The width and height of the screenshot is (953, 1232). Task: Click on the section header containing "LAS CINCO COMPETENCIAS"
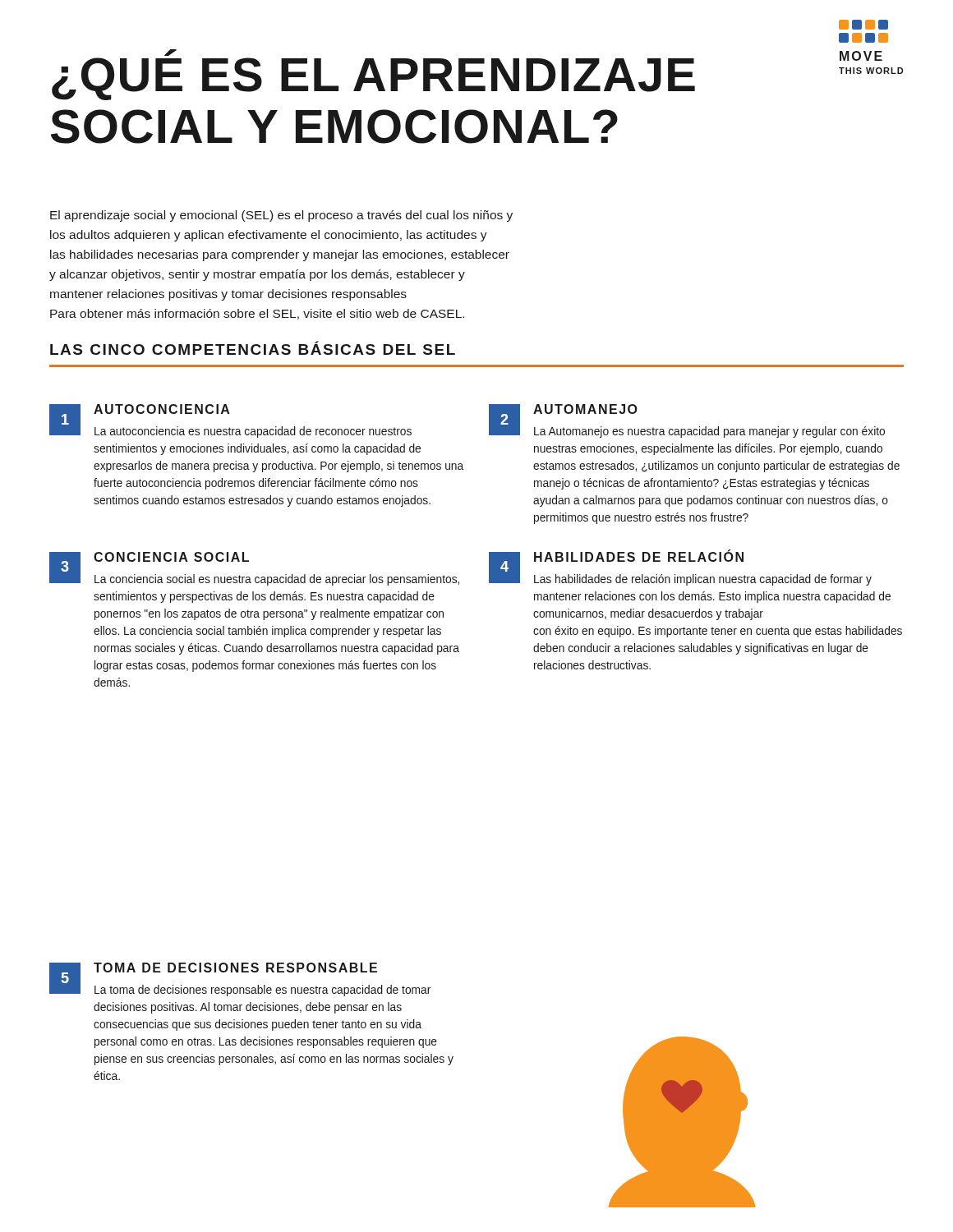[476, 354]
